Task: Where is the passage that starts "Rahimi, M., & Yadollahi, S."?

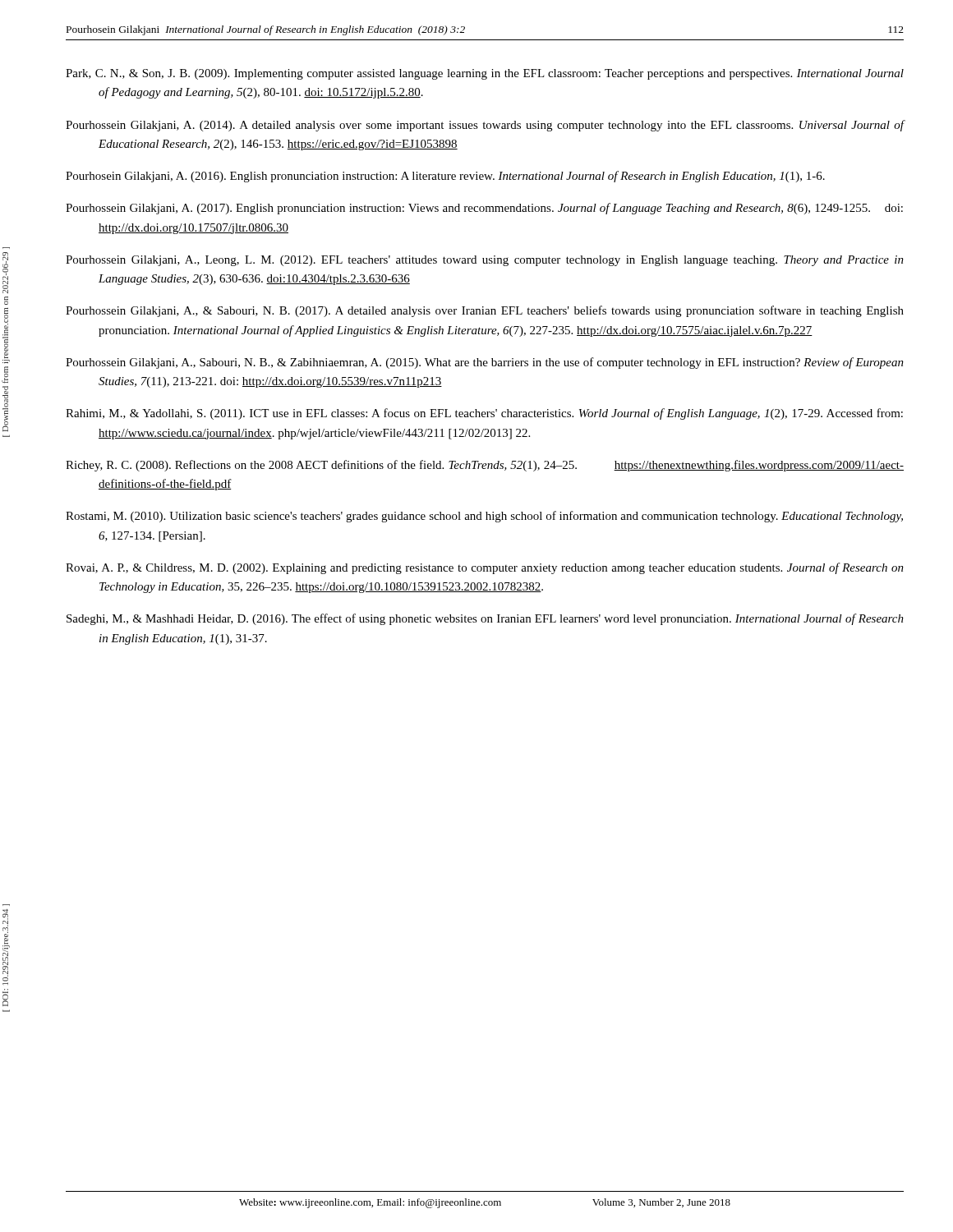Action: coord(485,423)
